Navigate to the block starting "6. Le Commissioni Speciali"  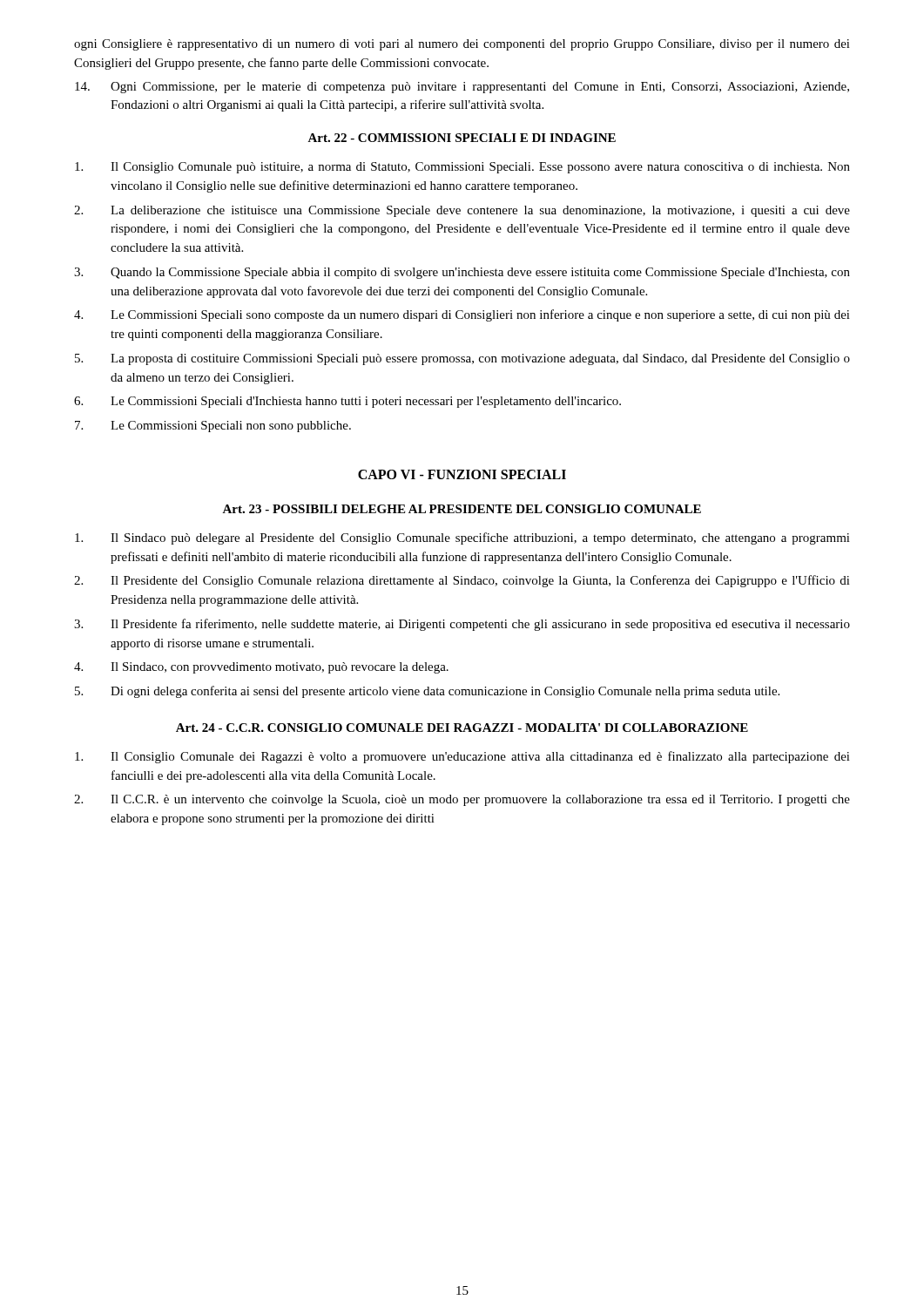pos(462,402)
